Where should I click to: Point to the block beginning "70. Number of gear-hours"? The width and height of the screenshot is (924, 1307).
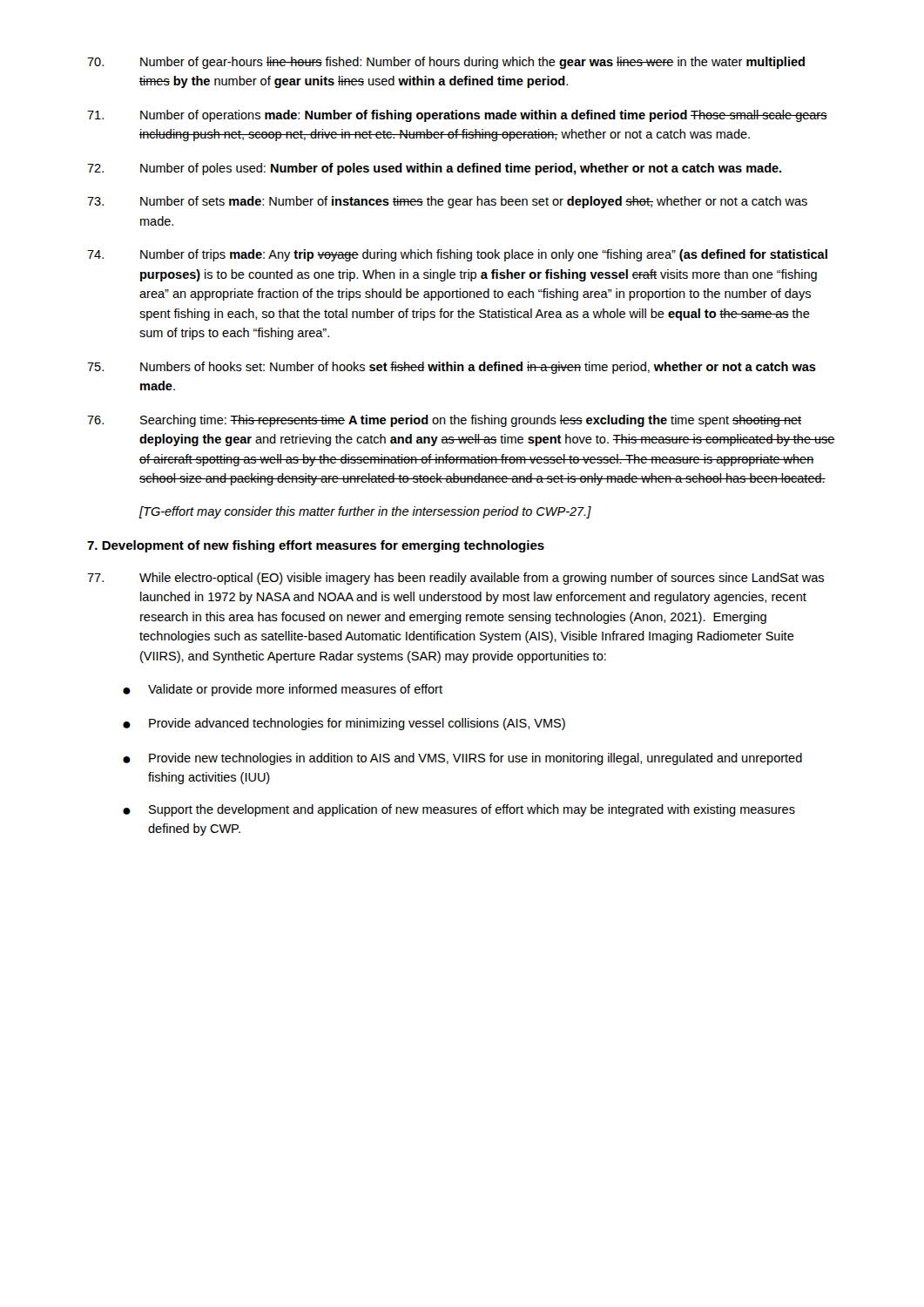(462, 72)
